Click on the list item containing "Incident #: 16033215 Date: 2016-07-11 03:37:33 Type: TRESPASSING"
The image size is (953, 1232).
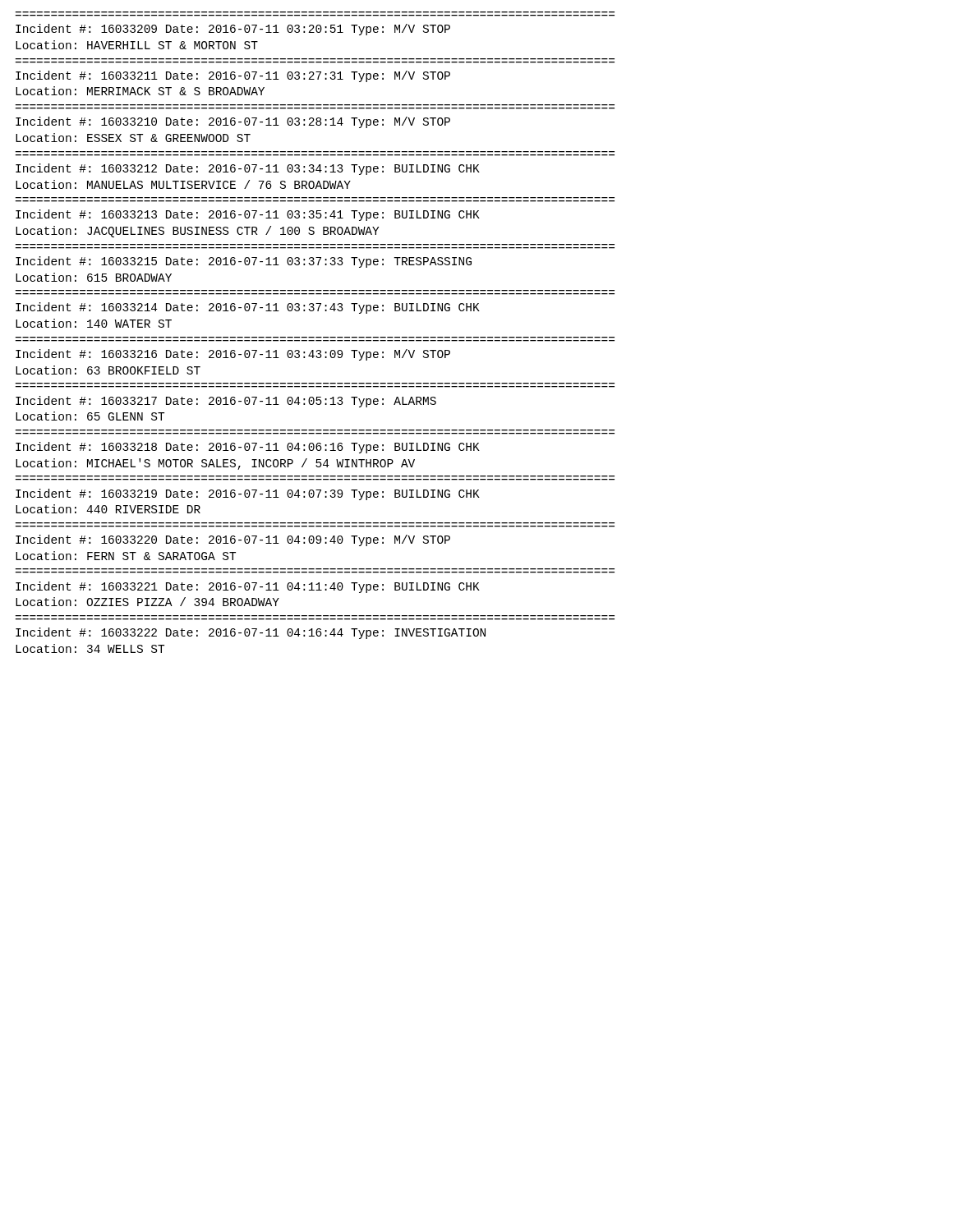[x=244, y=262]
